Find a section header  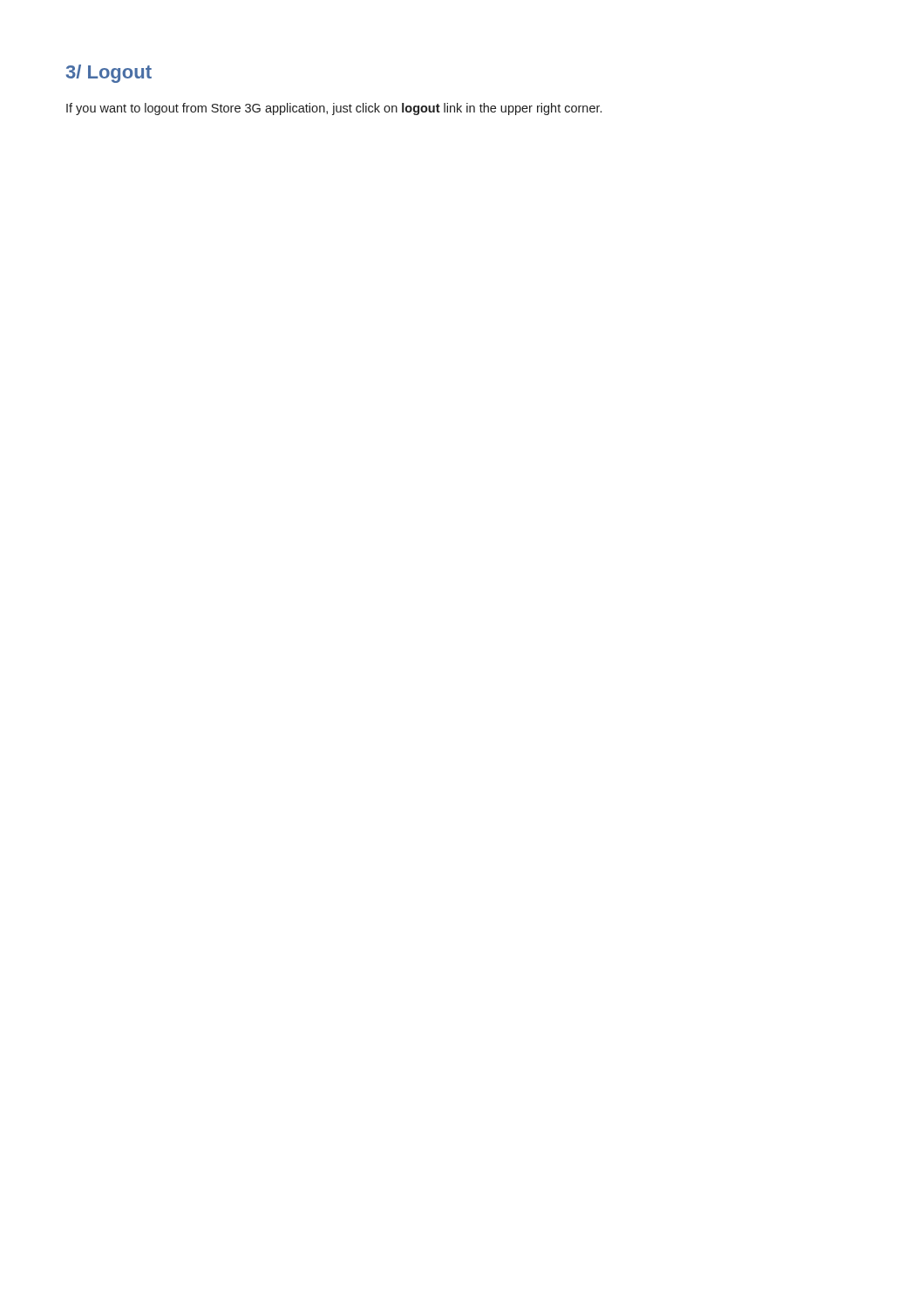(x=109, y=72)
